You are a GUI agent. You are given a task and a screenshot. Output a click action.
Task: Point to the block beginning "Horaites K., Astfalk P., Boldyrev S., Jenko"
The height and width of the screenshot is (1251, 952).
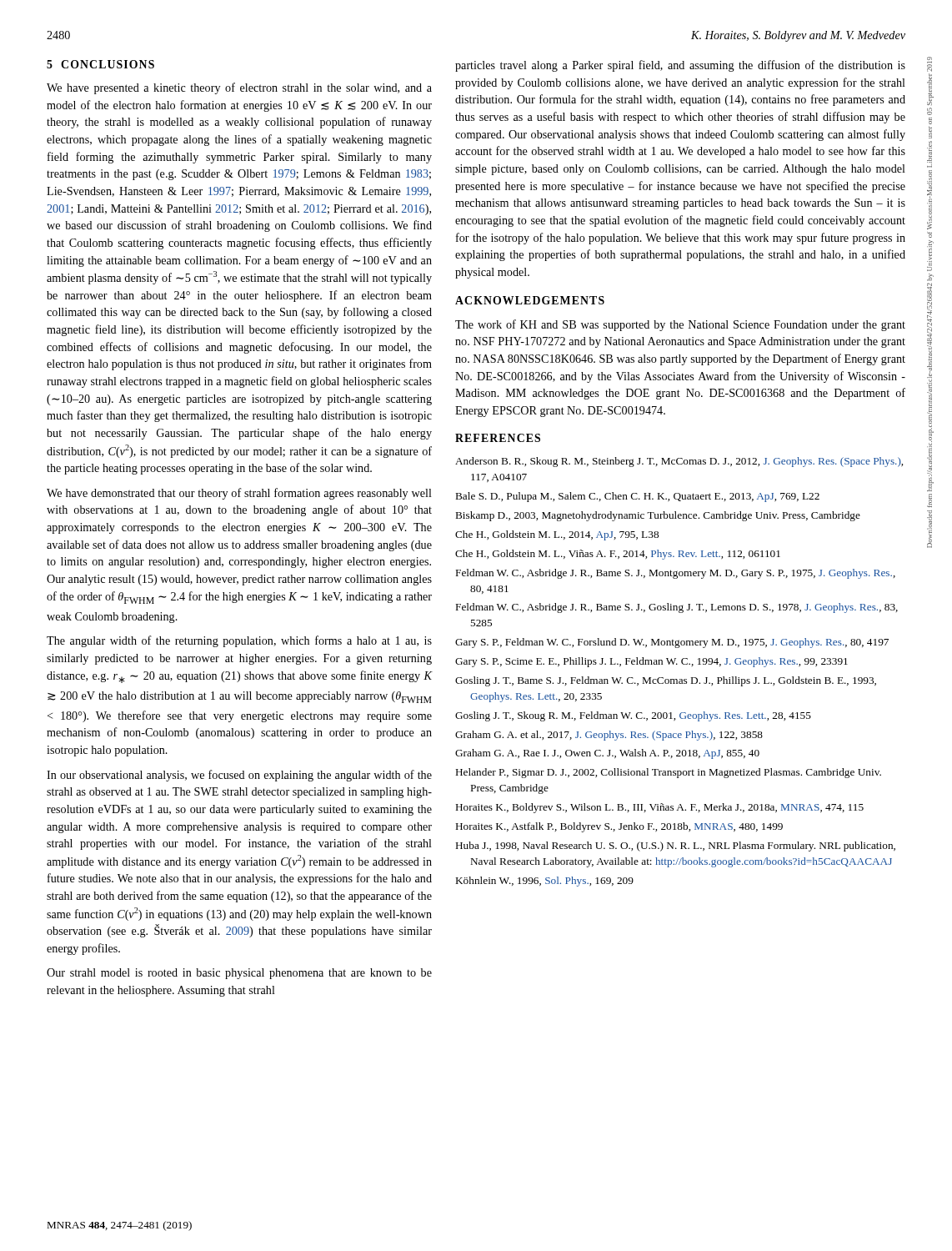click(x=619, y=826)
